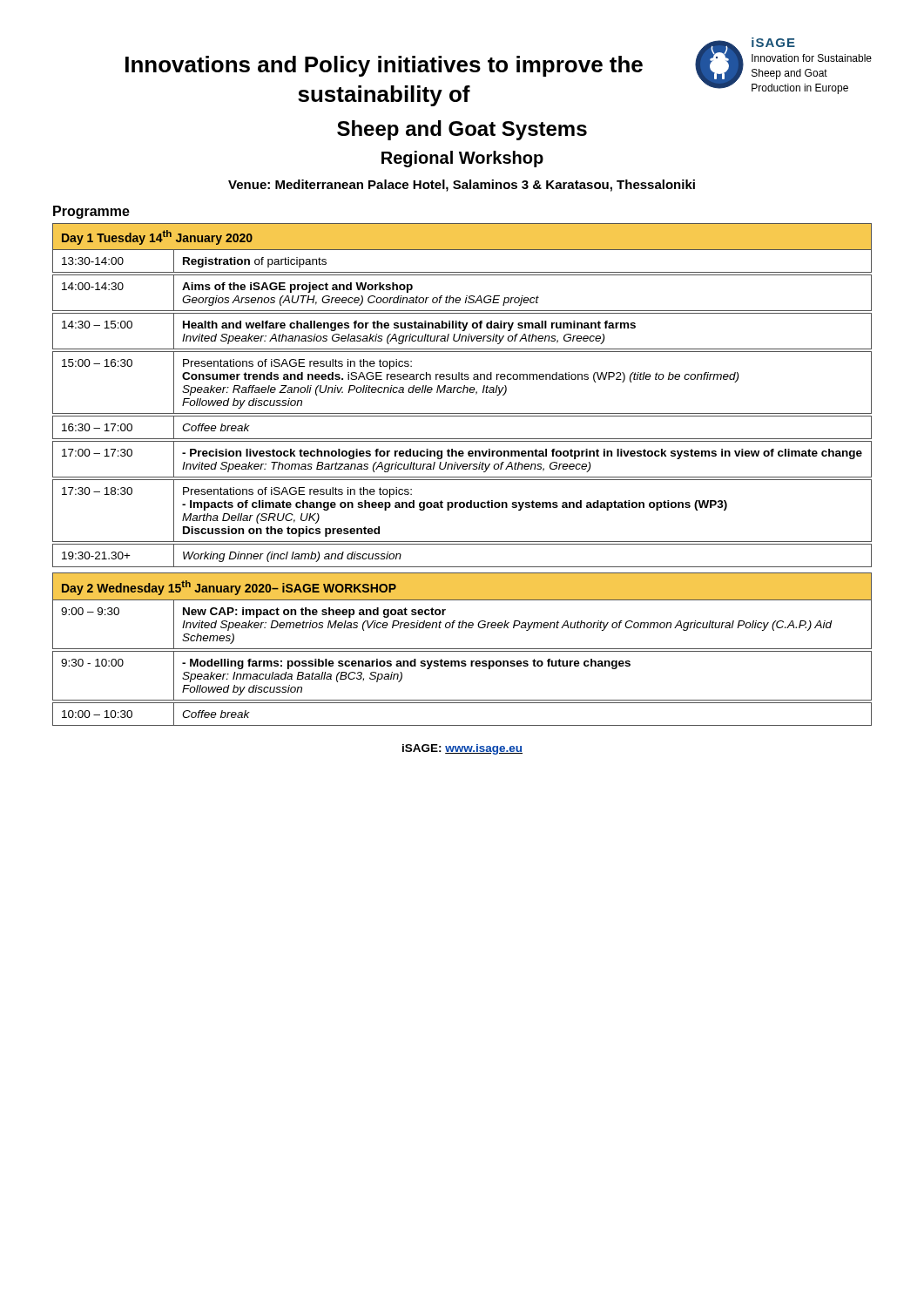Locate the table
The image size is (924, 1307).
coord(462,475)
